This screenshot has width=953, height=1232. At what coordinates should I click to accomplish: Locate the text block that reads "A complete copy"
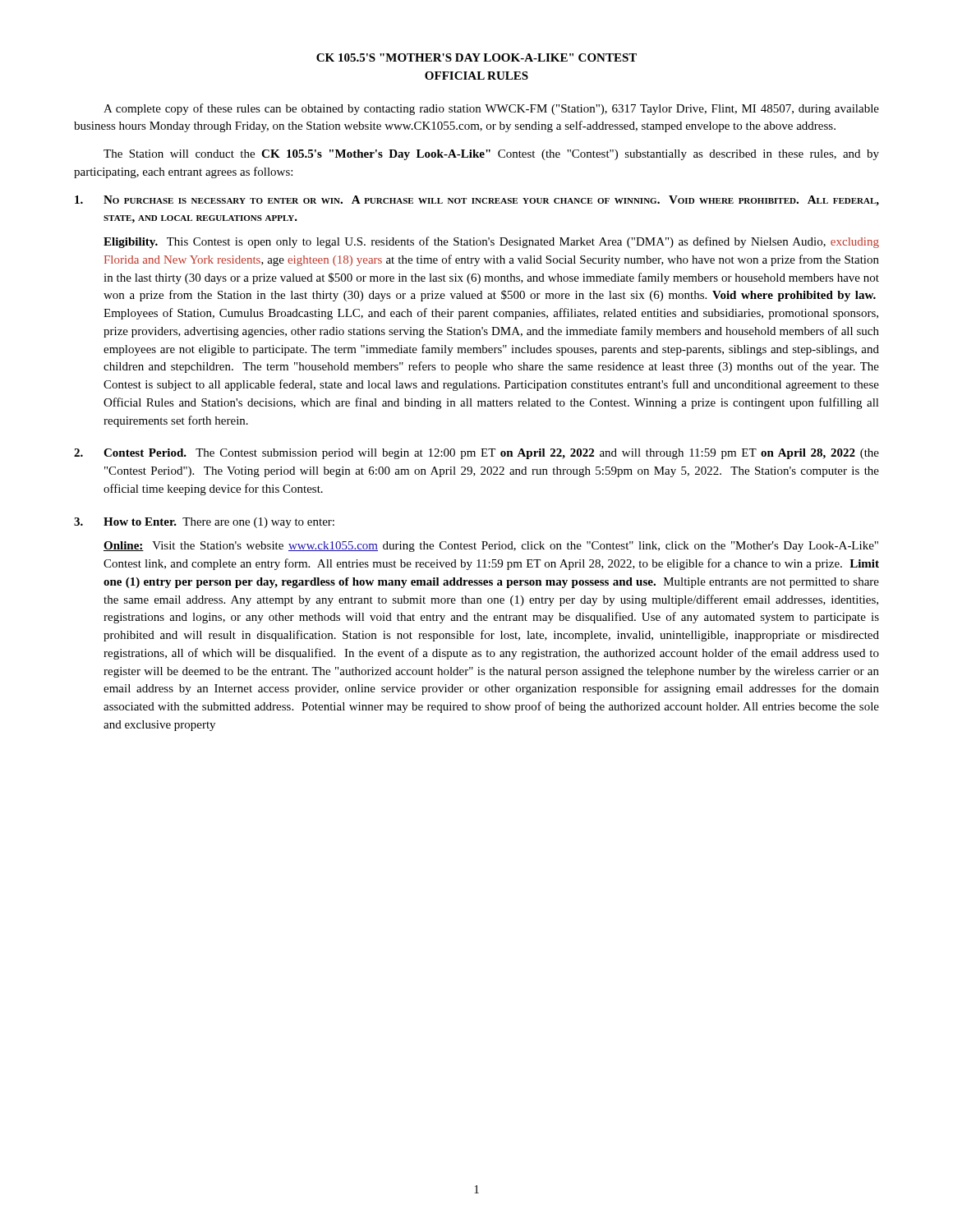[x=476, y=117]
